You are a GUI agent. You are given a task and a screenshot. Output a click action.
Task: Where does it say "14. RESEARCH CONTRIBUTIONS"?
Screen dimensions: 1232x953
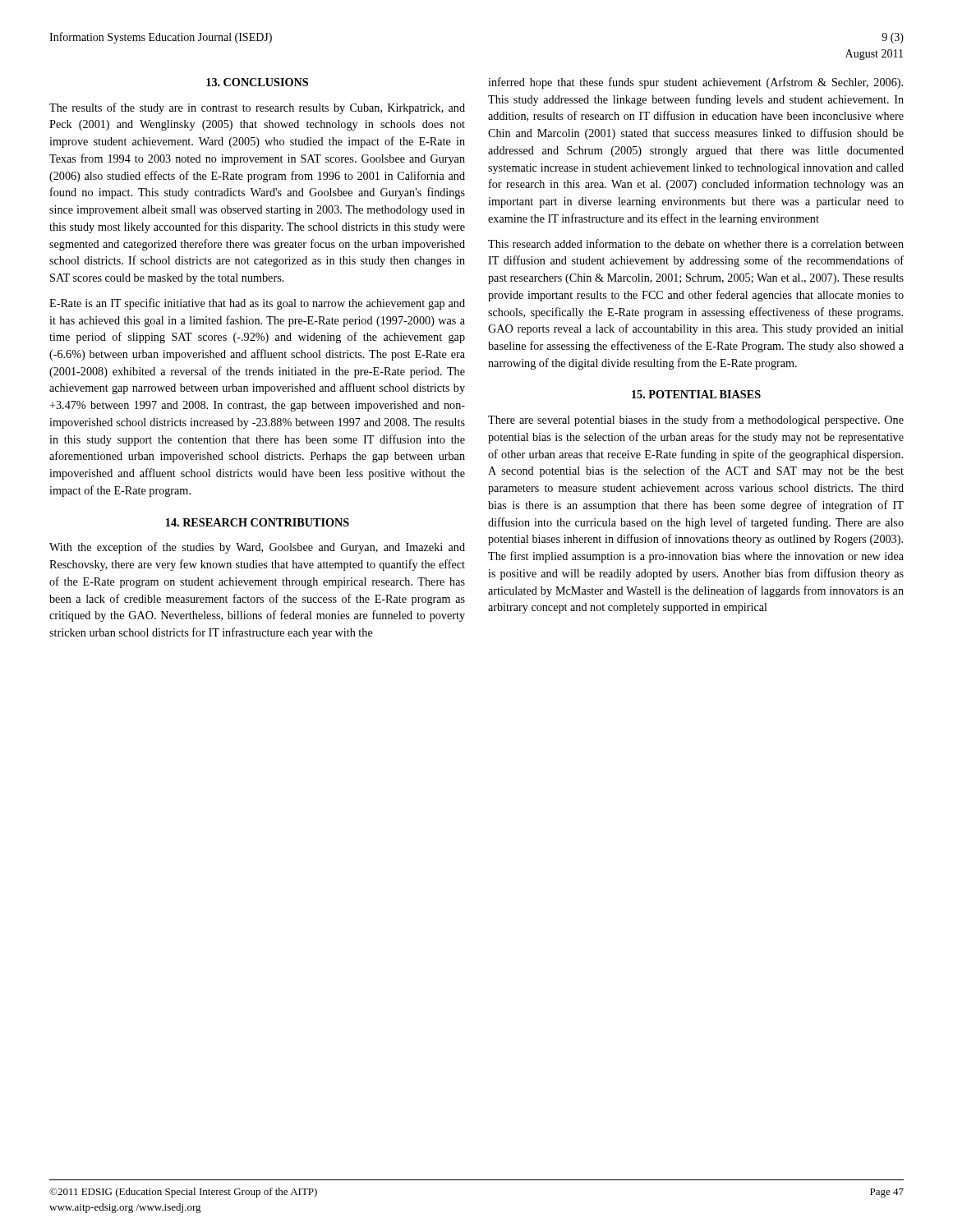click(x=257, y=522)
